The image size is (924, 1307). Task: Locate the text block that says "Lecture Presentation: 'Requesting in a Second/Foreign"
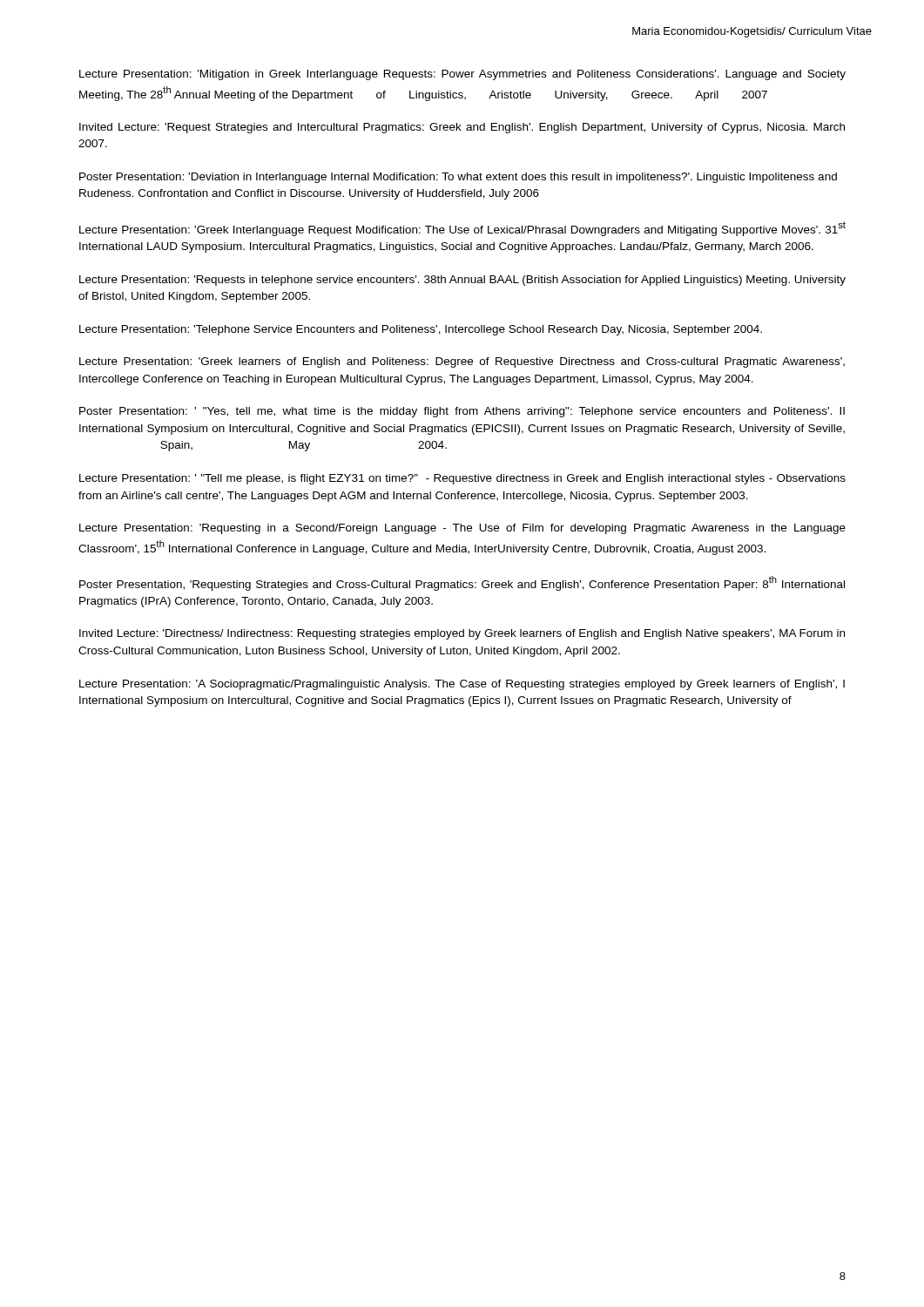[462, 538]
